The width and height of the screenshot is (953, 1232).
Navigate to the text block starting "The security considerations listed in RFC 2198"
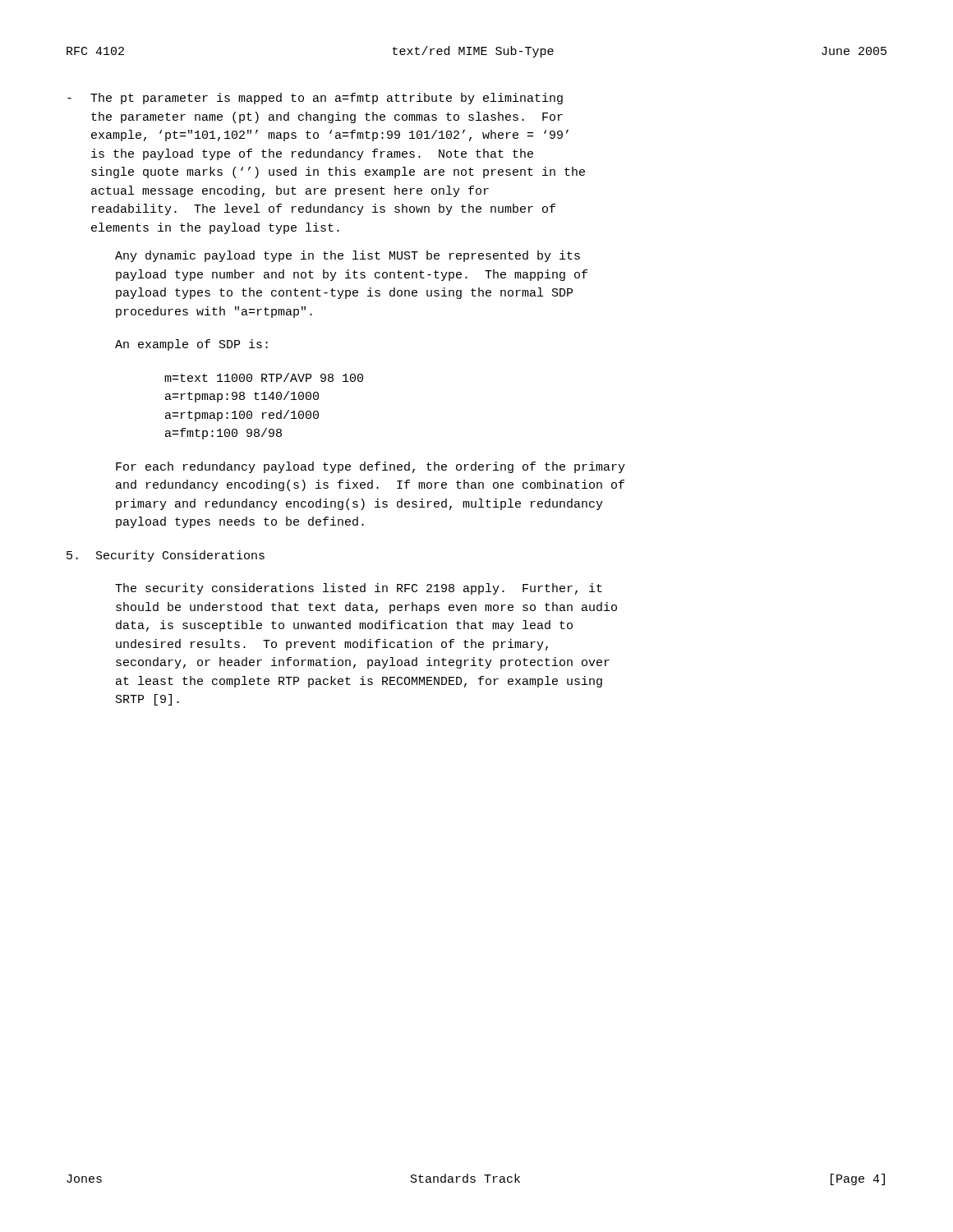366,645
